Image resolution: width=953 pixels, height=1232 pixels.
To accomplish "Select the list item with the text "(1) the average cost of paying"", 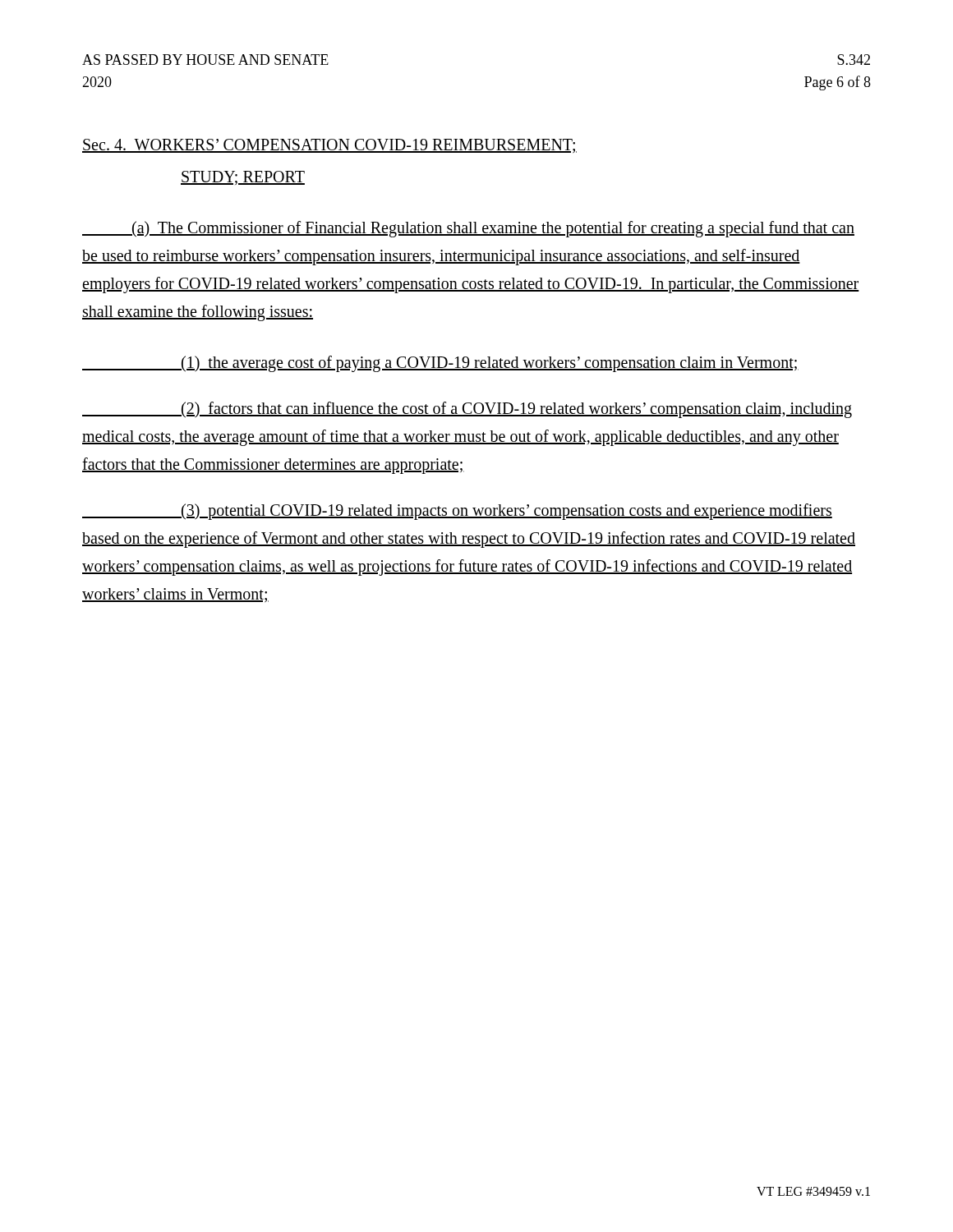I will [x=440, y=362].
